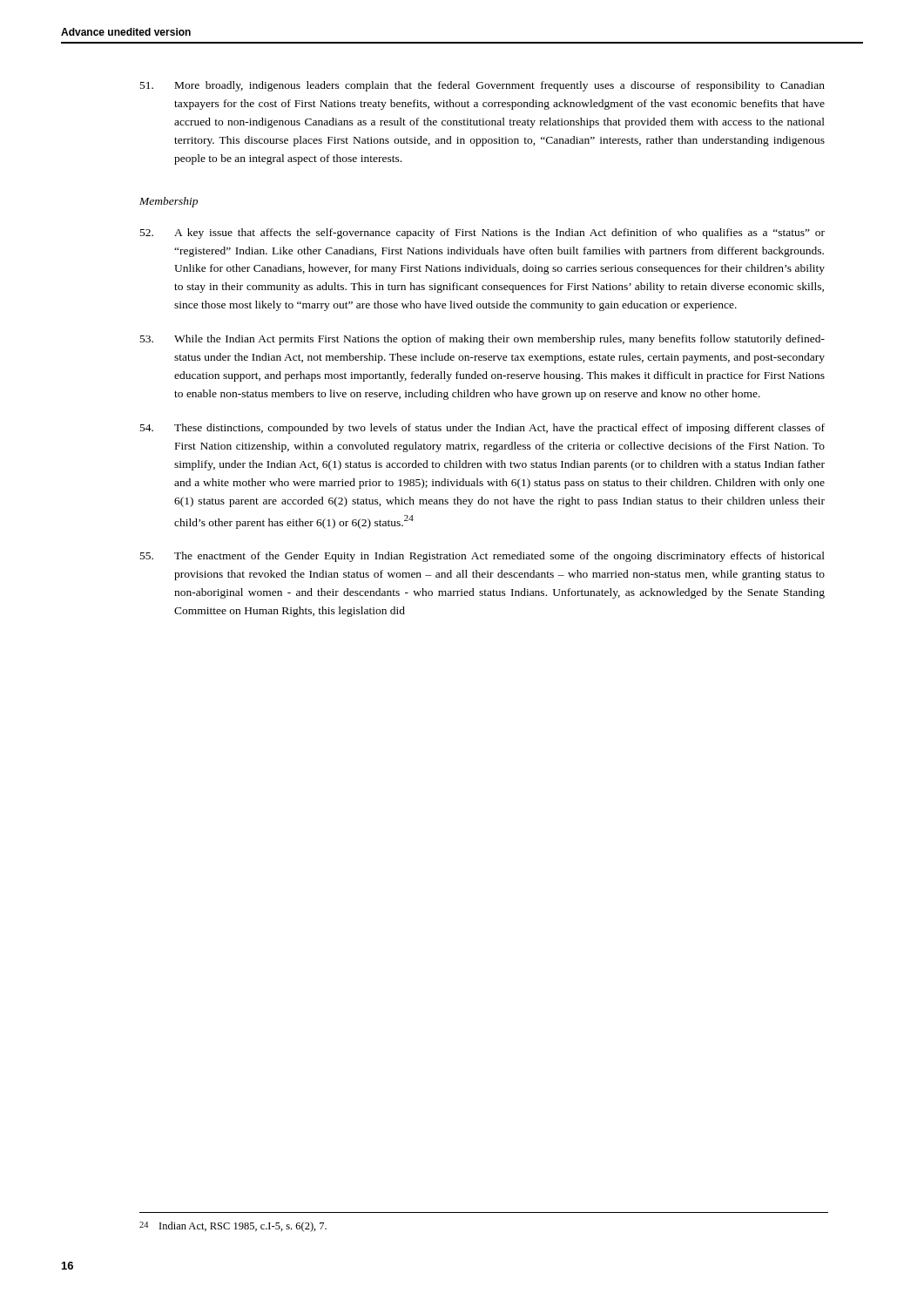The width and height of the screenshot is (924, 1307).
Task: Locate the text block containing "More broadly, indigenous leaders"
Action: (482, 122)
